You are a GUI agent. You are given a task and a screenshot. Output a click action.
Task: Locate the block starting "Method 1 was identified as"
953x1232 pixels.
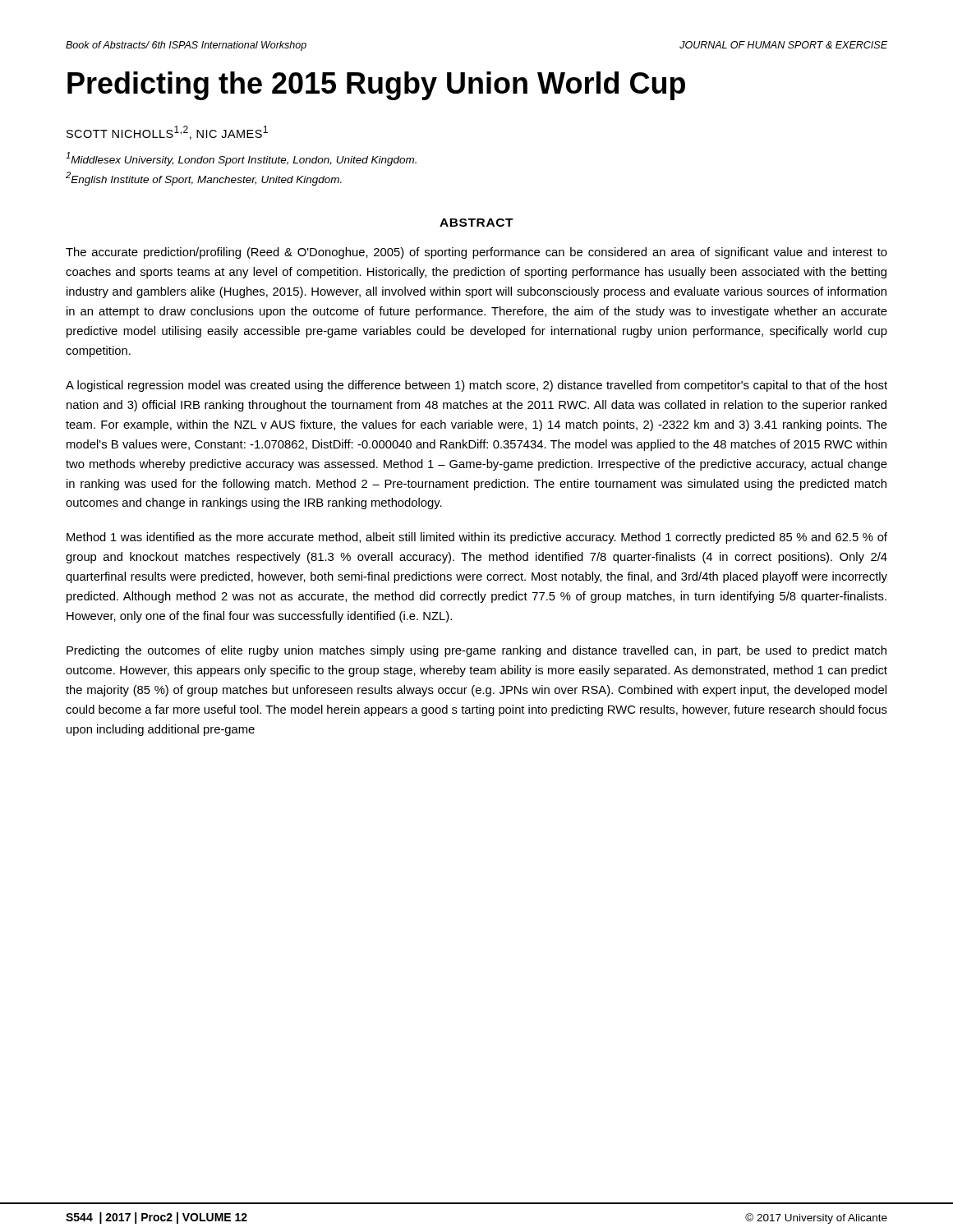click(476, 577)
